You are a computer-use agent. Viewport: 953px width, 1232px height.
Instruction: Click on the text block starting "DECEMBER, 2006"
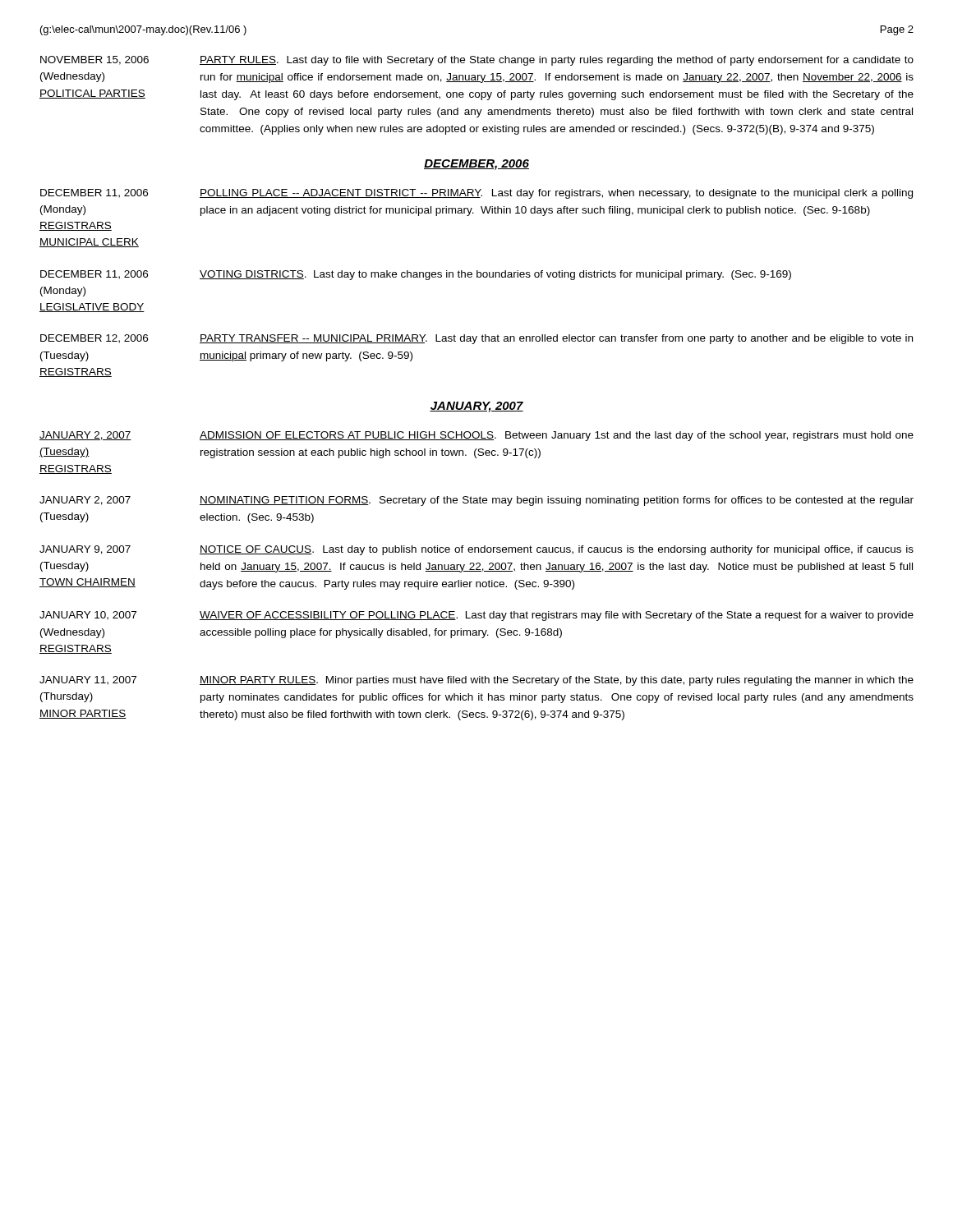(476, 163)
